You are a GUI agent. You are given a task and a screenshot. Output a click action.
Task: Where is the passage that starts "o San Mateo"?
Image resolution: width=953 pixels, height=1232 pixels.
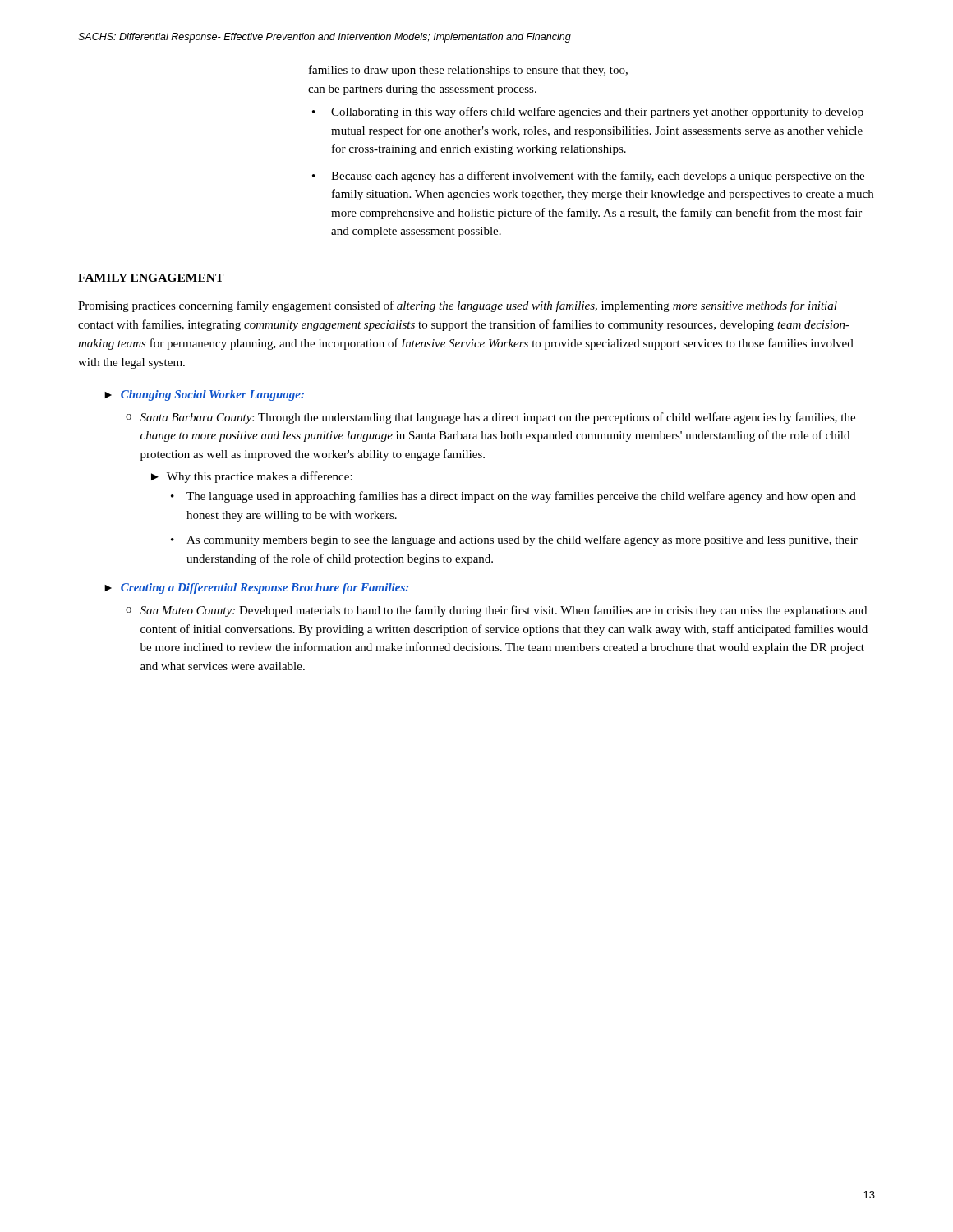click(500, 638)
